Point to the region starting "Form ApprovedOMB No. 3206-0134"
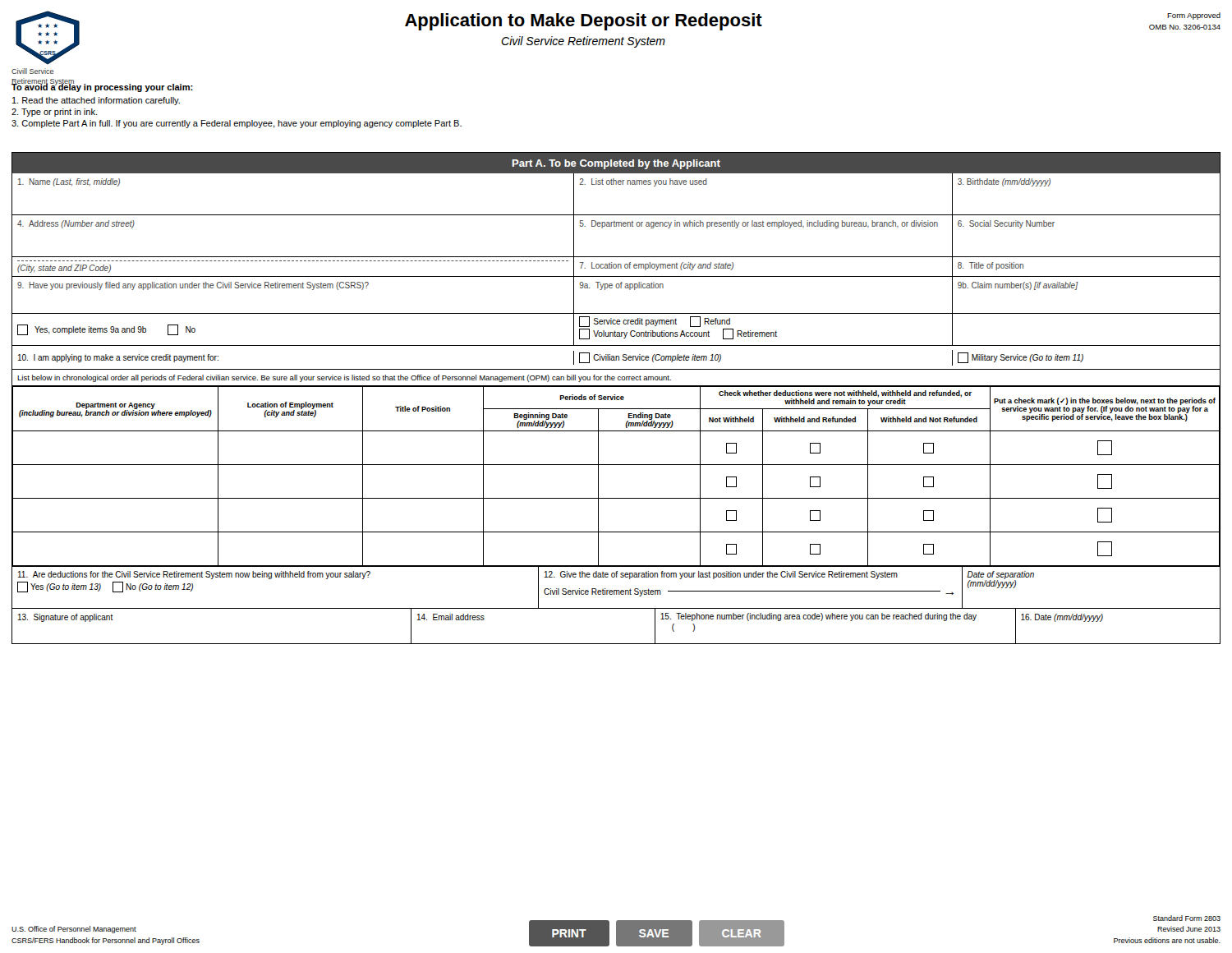 tap(1185, 21)
